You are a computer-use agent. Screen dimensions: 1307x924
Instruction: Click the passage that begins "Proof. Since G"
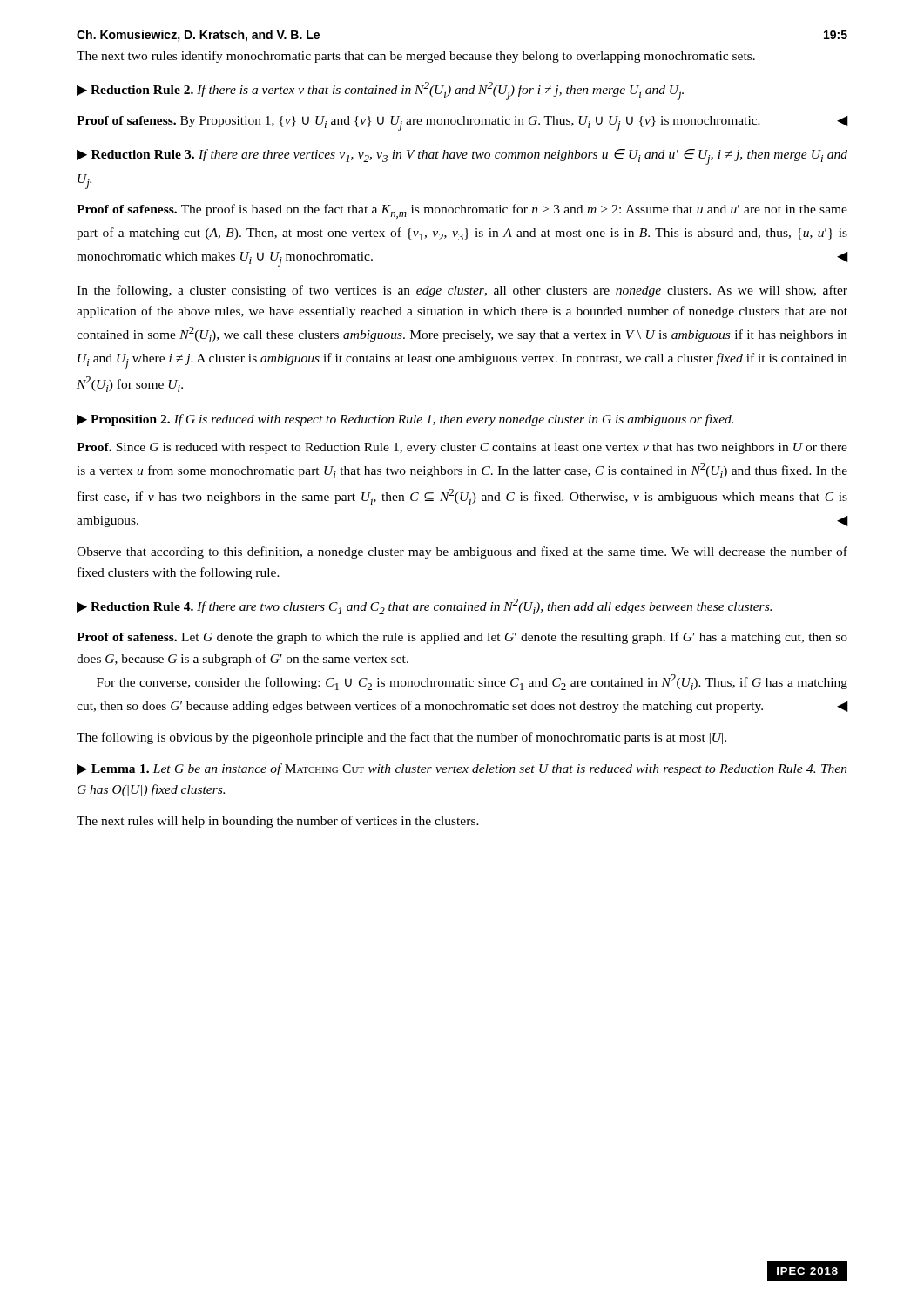[462, 485]
